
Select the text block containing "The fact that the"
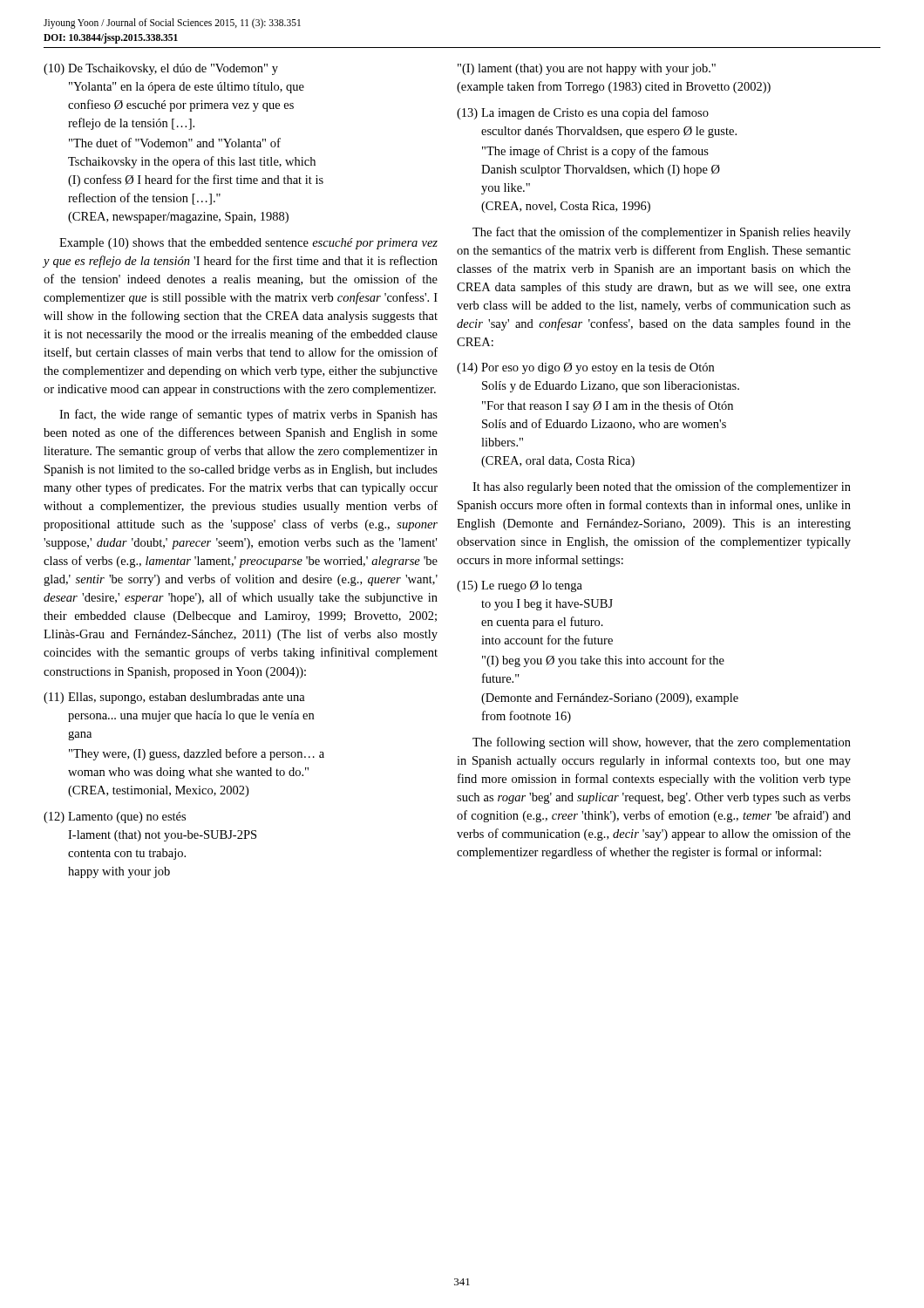tap(654, 287)
